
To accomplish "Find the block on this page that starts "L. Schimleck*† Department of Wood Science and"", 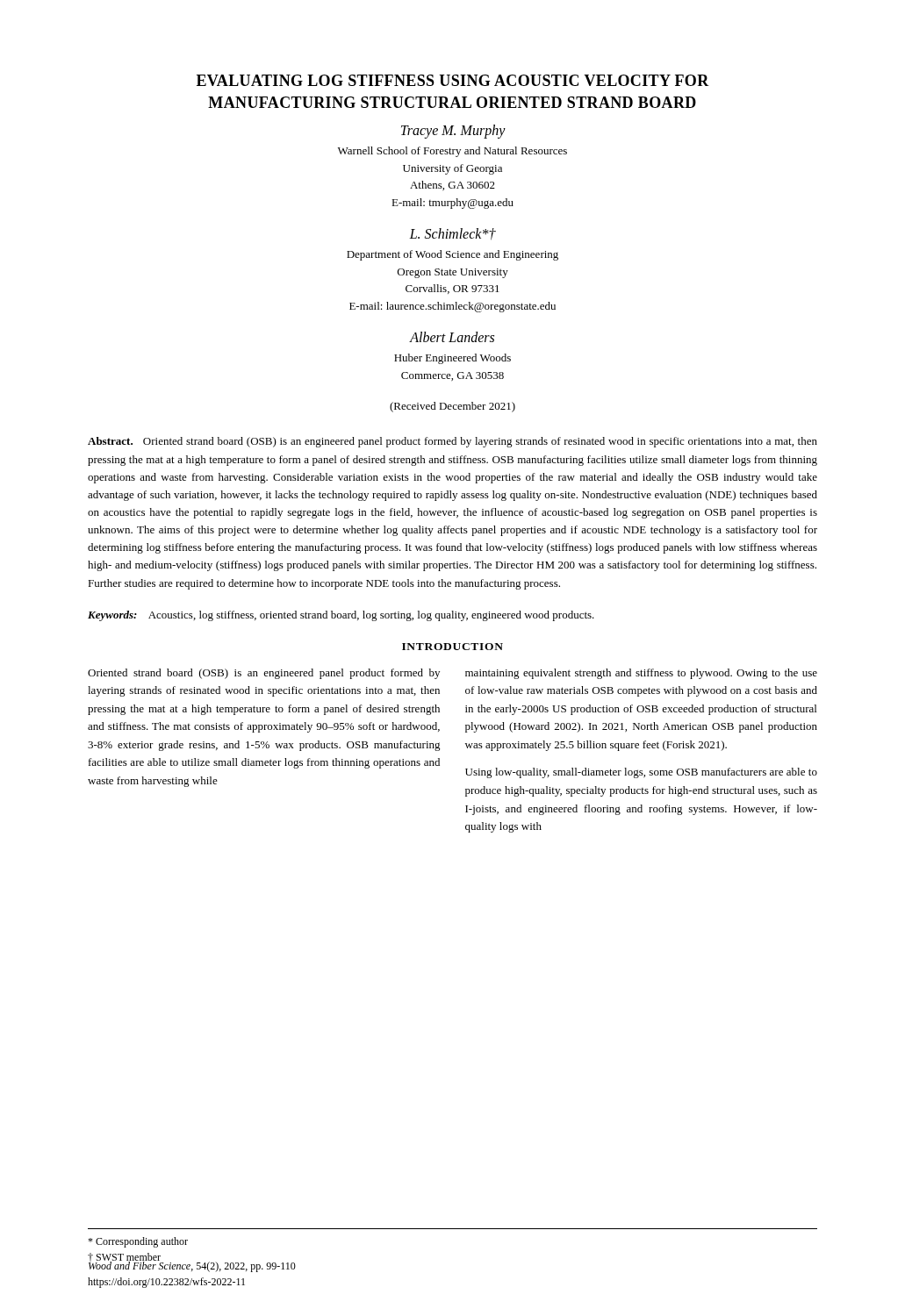I will (452, 271).
